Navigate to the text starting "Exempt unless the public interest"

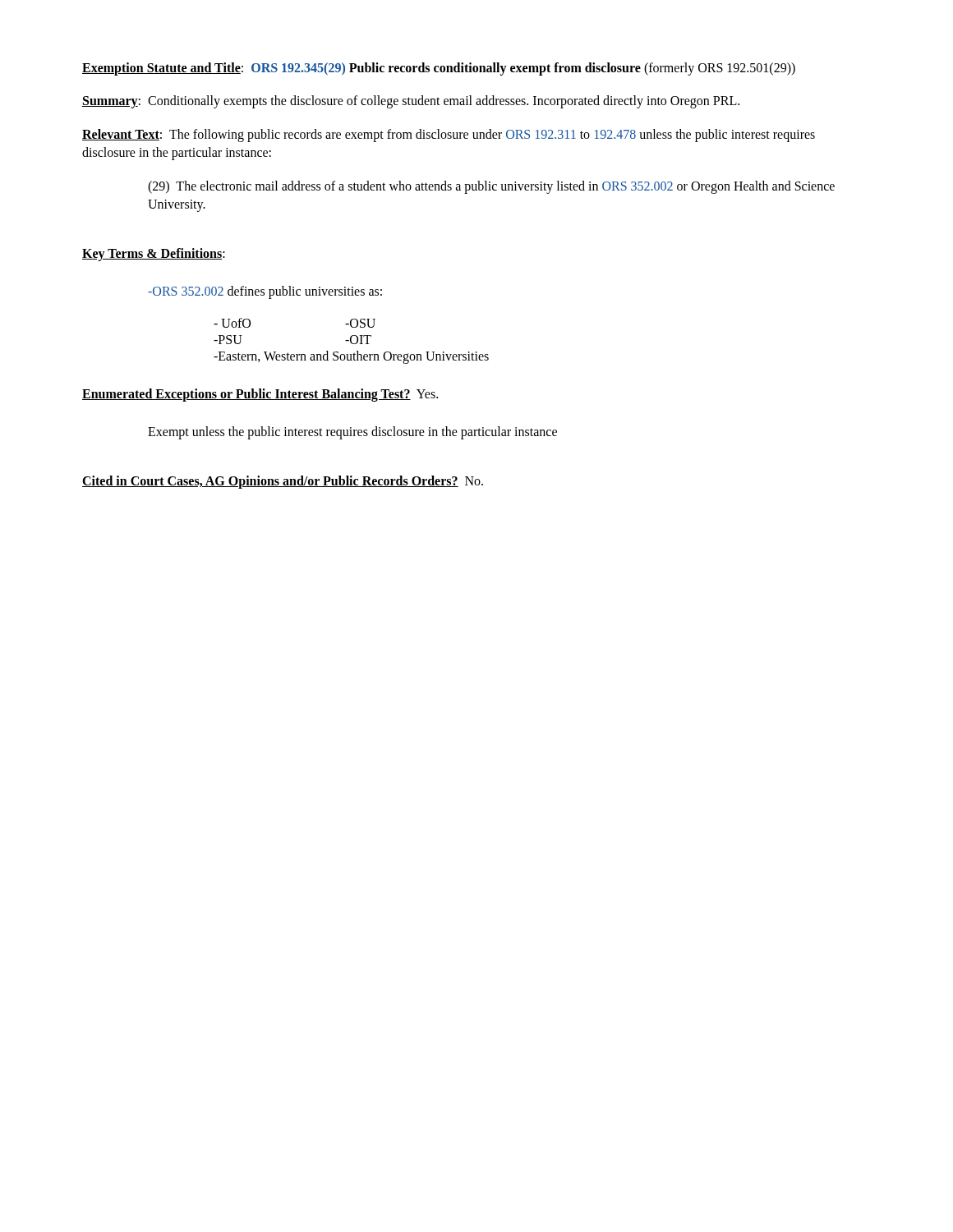coord(353,431)
